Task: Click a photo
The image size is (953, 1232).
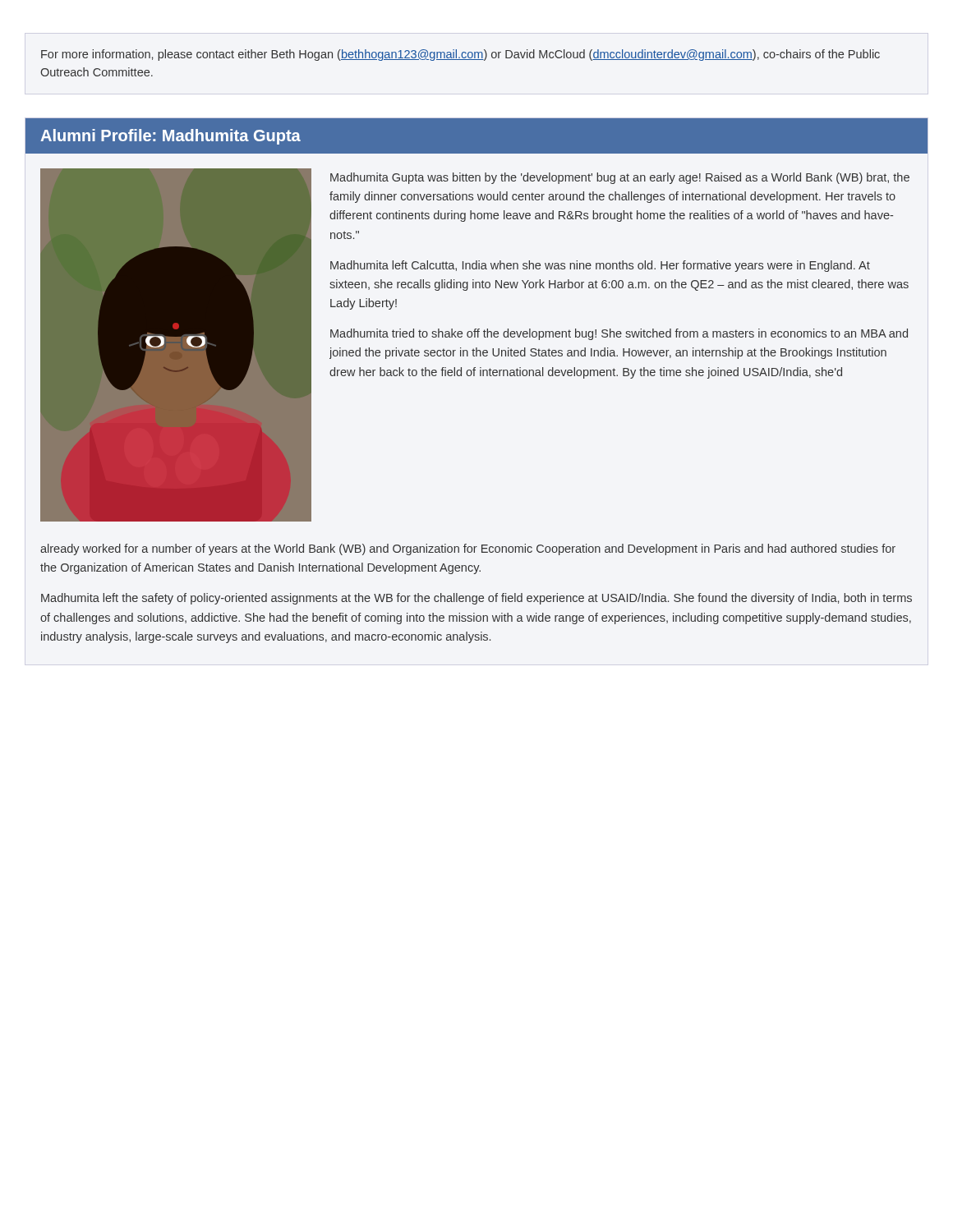Action: point(176,345)
